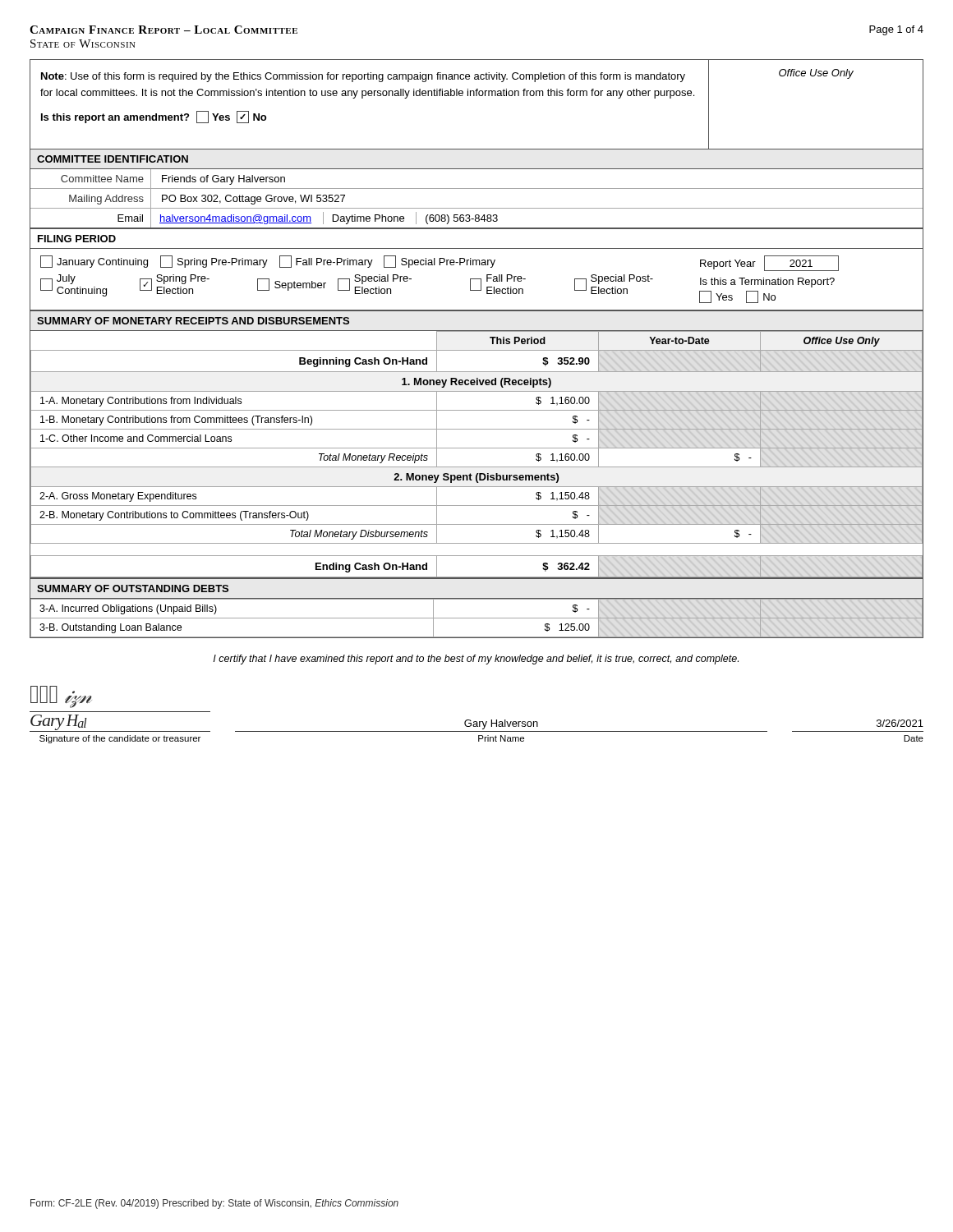Image resolution: width=953 pixels, height=1232 pixels.
Task: Find the region starting "Note: Use of"
Action: [369, 97]
